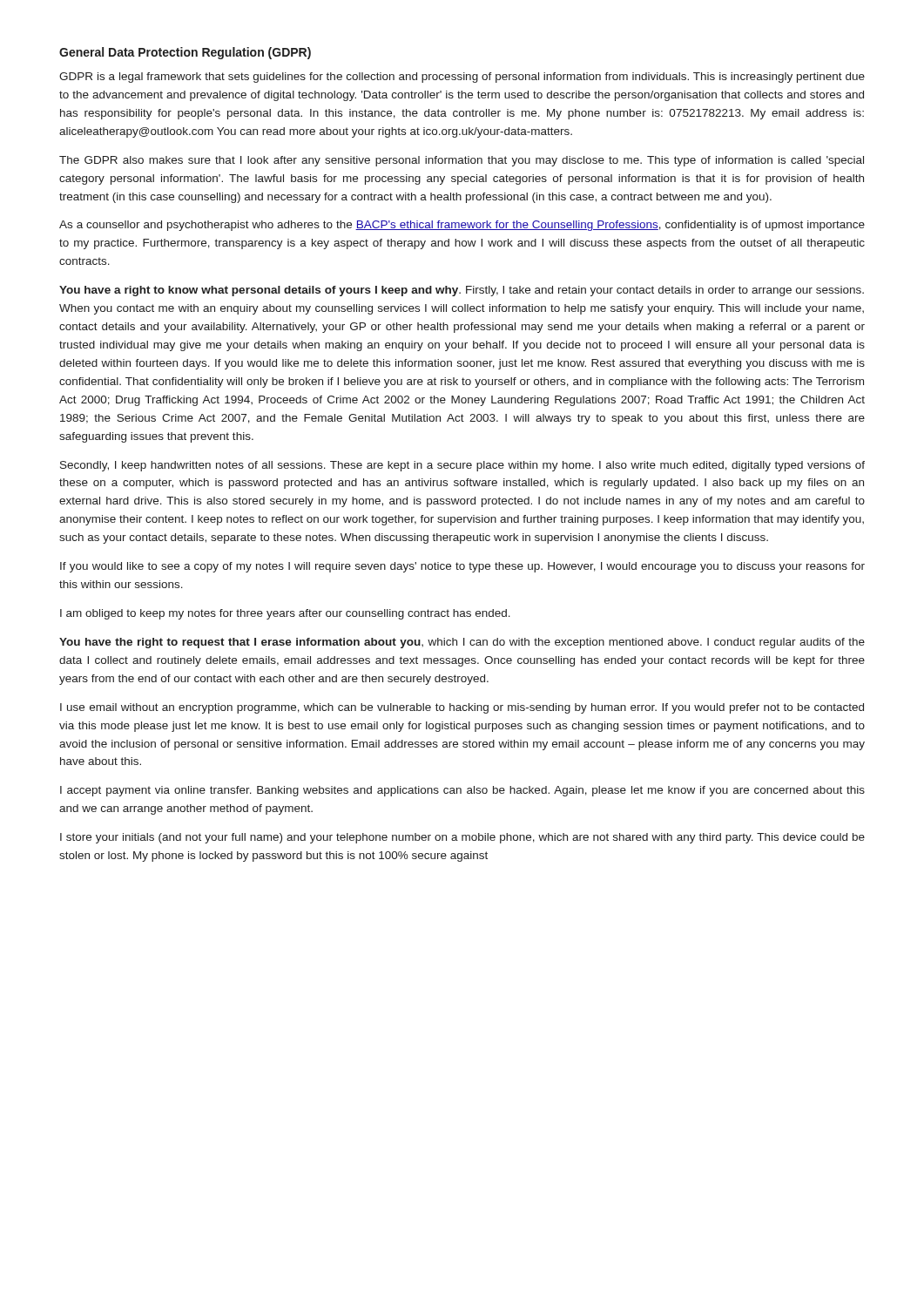Viewport: 924px width, 1307px height.
Task: Where is the passage that starts "The GDPR also makes sure that I"?
Action: pyautogui.click(x=462, y=178)
